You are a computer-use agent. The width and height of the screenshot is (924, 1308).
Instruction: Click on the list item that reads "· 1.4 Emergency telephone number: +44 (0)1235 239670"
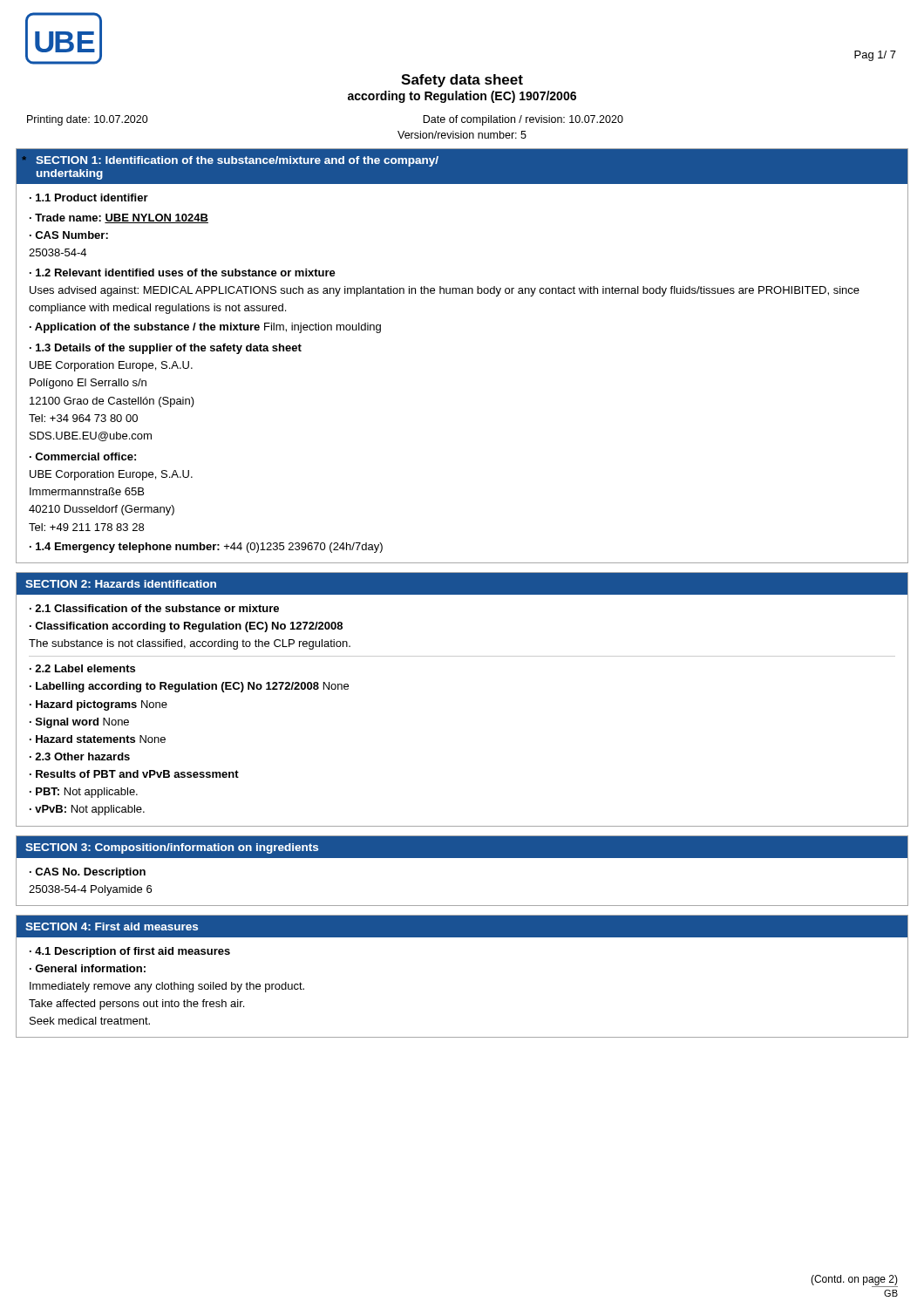[206, 546]
